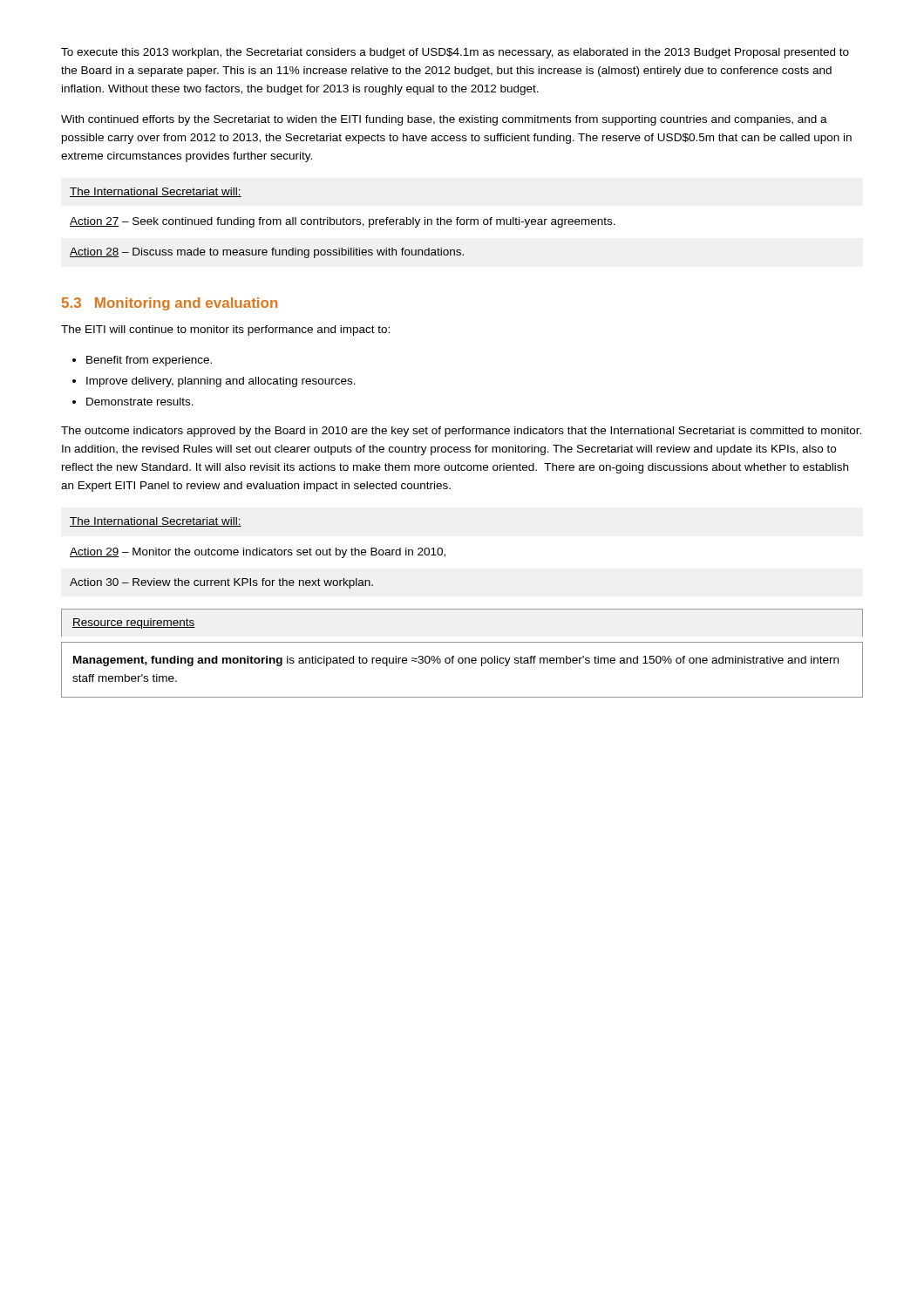Screen dimensions: 1308x924
Task: Click the passage that begins "Action 29 – Monitor the outcome indicators"
Action: pos(258,551)
